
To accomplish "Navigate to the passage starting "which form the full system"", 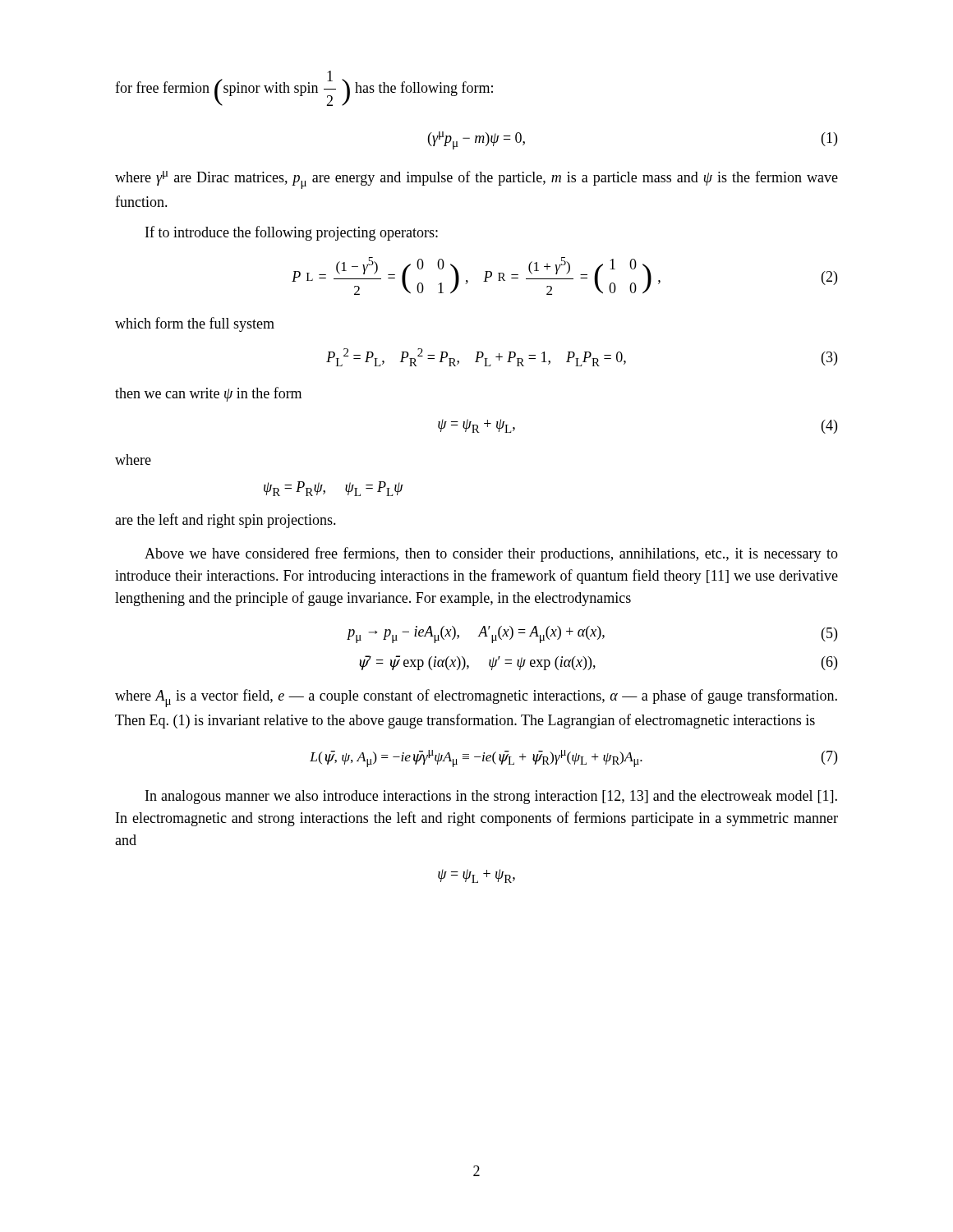I will pyautogui.click(x=195, y=324).
